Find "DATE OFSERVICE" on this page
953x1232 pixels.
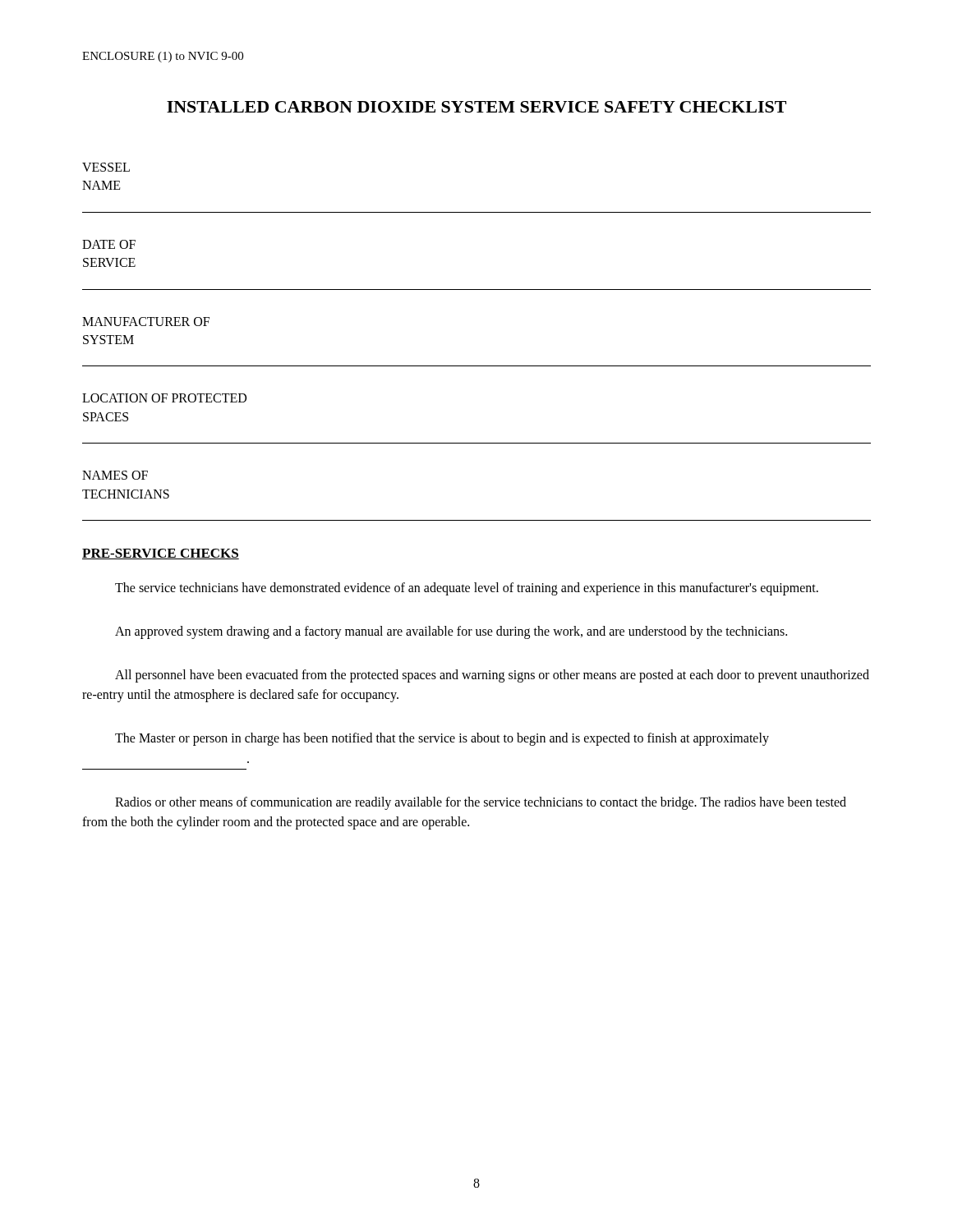109,244
